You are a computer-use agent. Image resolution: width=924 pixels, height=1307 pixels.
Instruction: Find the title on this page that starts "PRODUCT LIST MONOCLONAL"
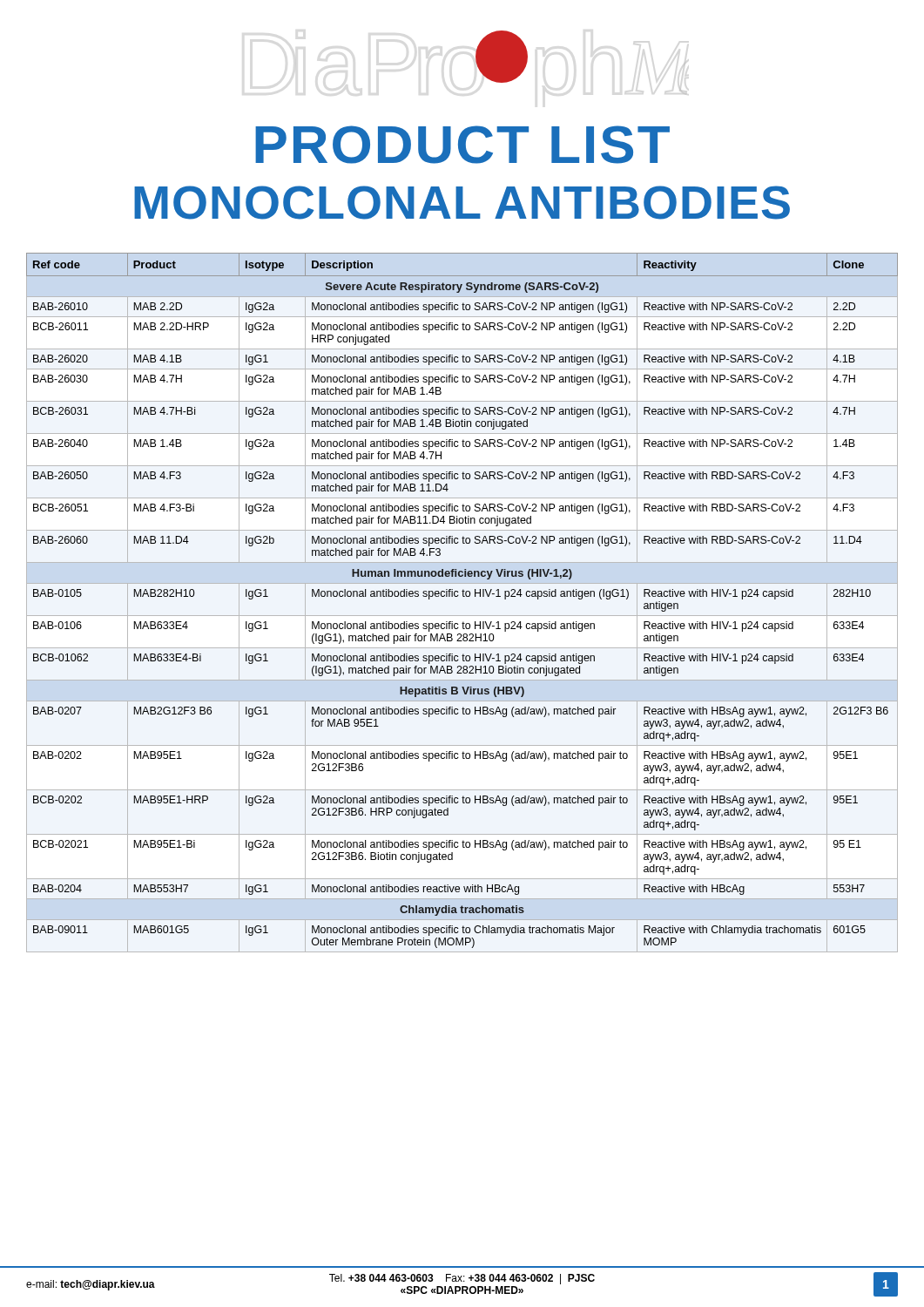[x=462, y=171]
